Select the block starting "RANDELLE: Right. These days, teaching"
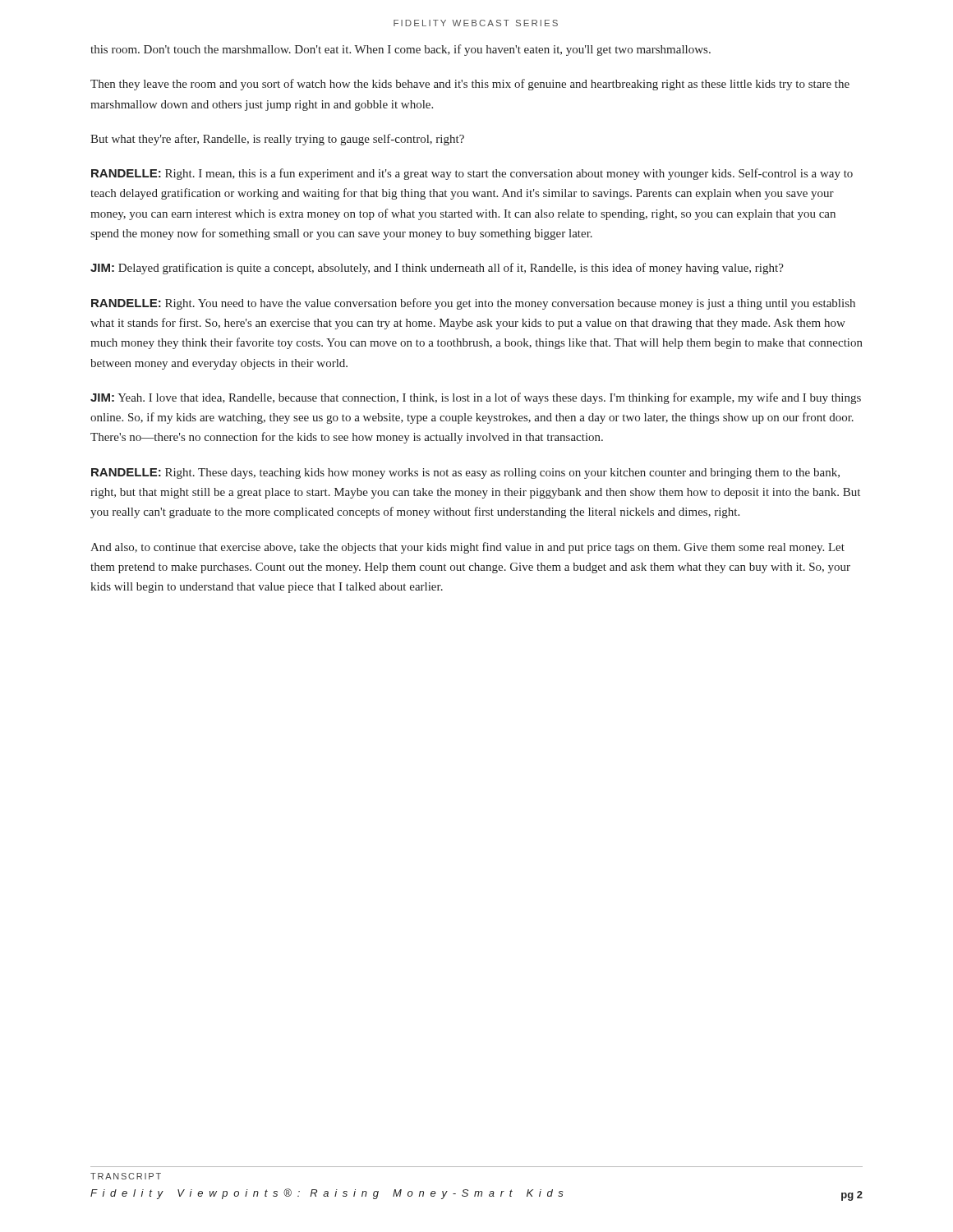The height and width of the screenshot is (1232, 953). (x=475, y=492)
